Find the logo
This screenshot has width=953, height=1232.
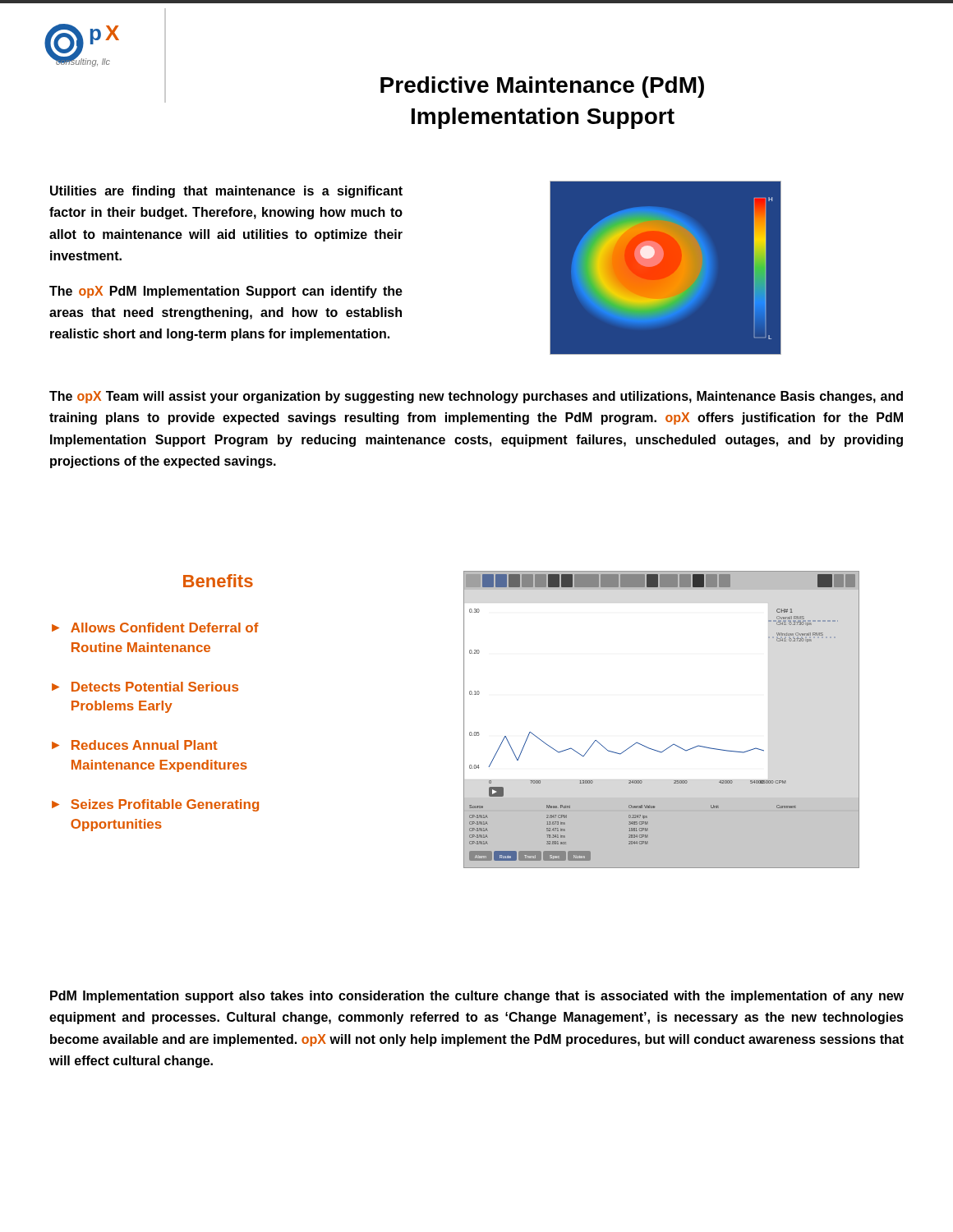click(103, 45)
